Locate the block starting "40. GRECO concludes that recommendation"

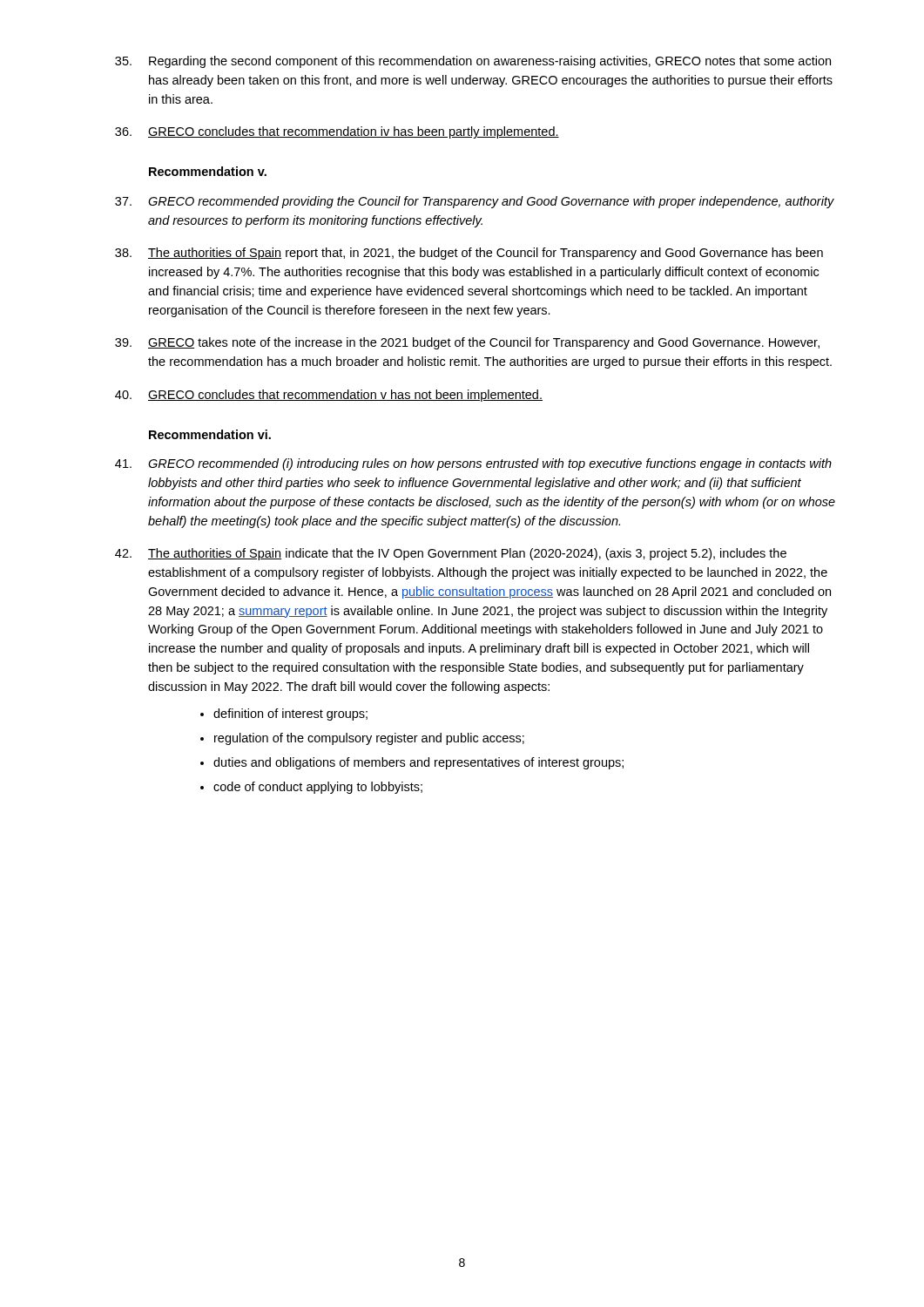tap(462, 395)
